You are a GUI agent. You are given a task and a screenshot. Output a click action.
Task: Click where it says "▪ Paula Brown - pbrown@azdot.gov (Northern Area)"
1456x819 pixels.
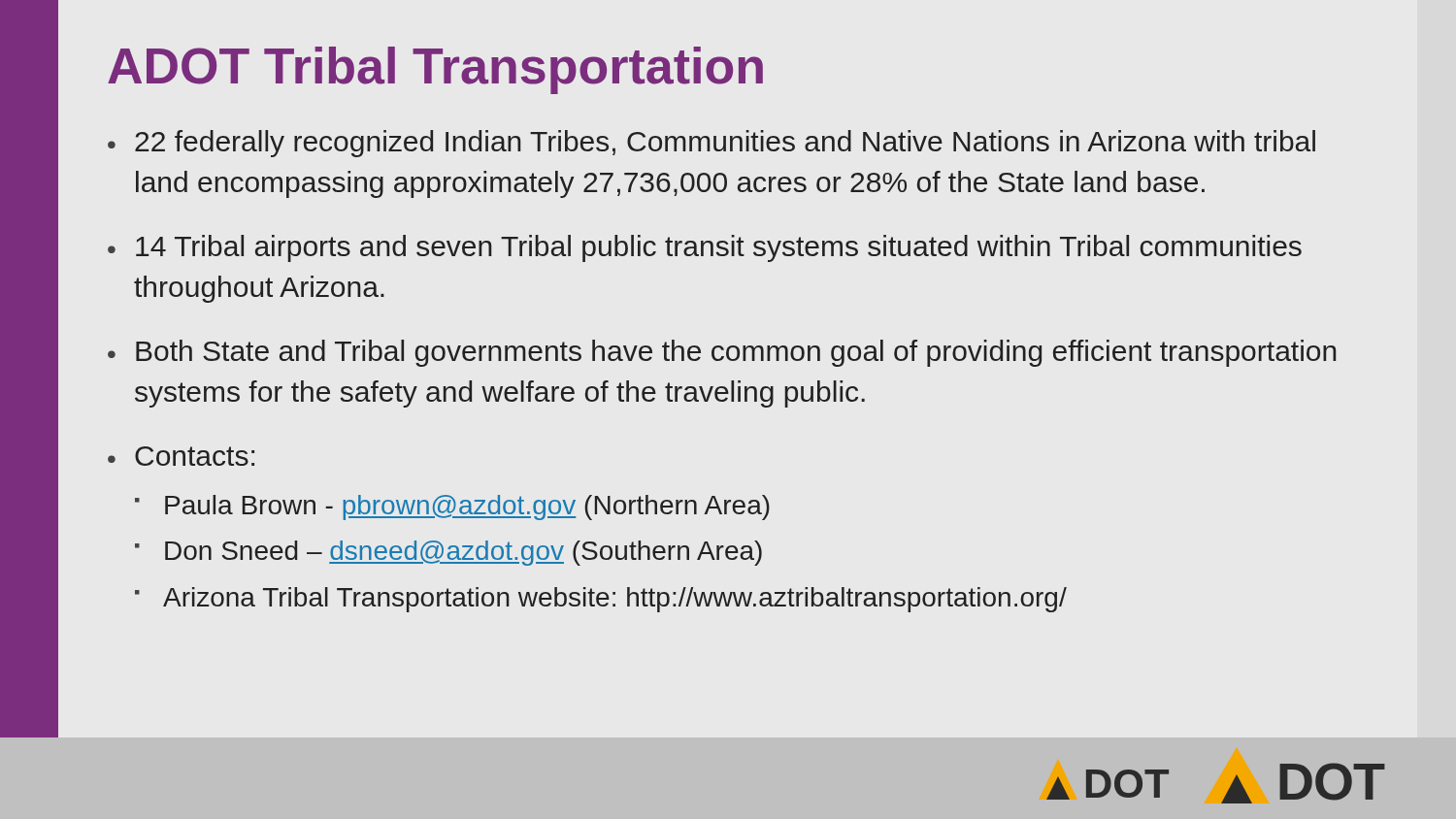tap(751, 505)
